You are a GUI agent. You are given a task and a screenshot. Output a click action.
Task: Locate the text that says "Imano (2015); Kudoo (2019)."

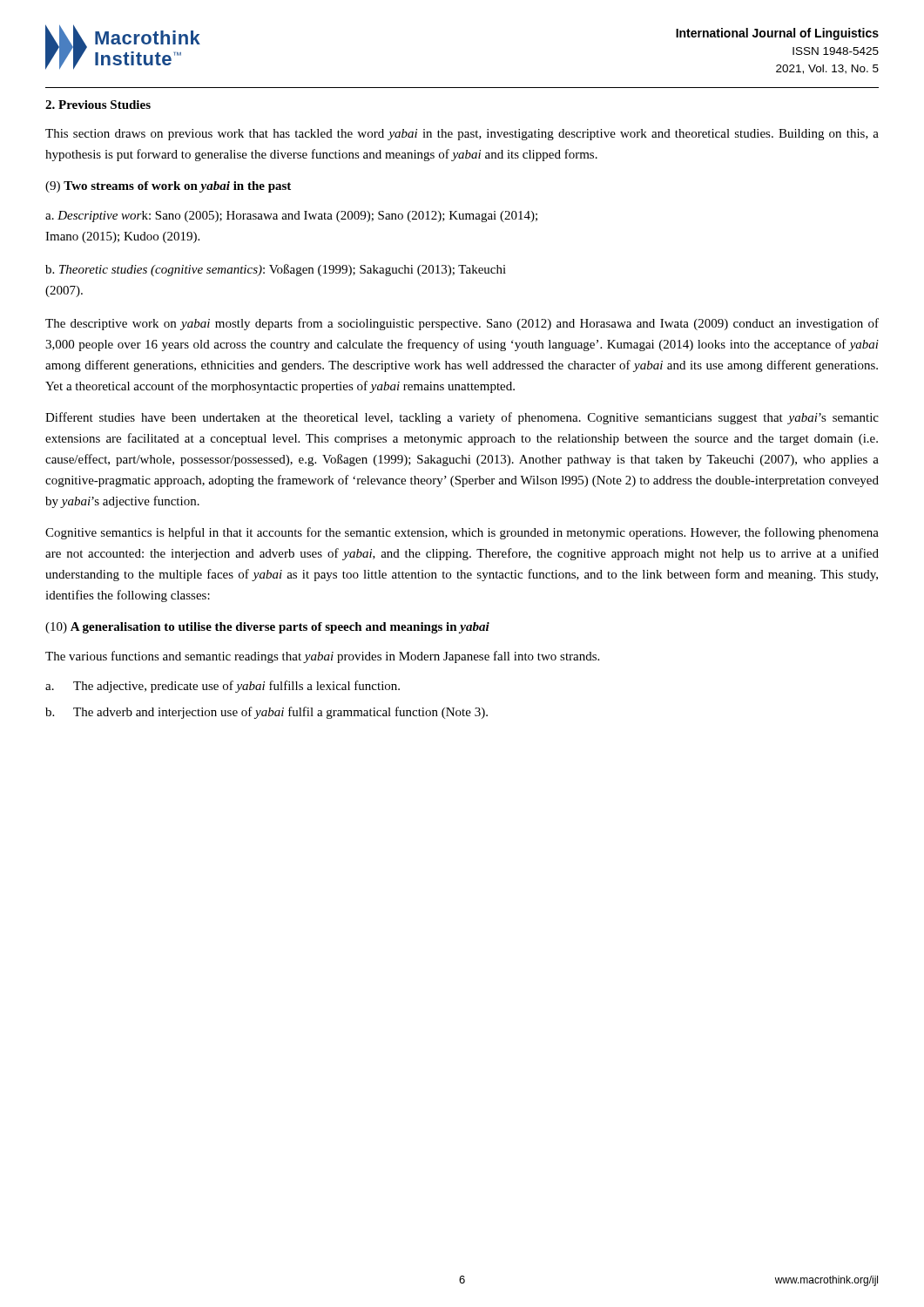pos(123,236)
